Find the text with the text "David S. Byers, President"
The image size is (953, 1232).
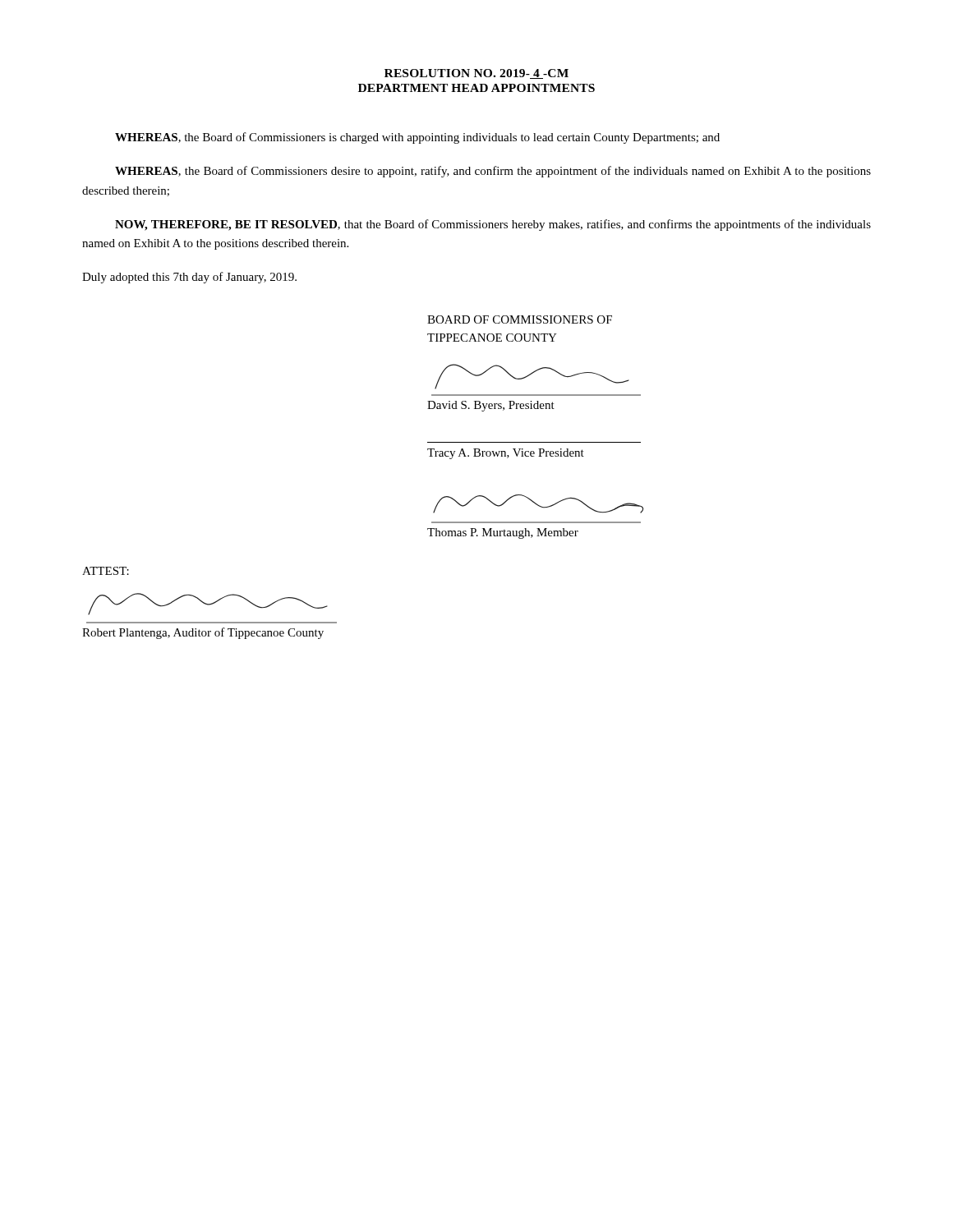pyautogui.click(x=491, y=405)
